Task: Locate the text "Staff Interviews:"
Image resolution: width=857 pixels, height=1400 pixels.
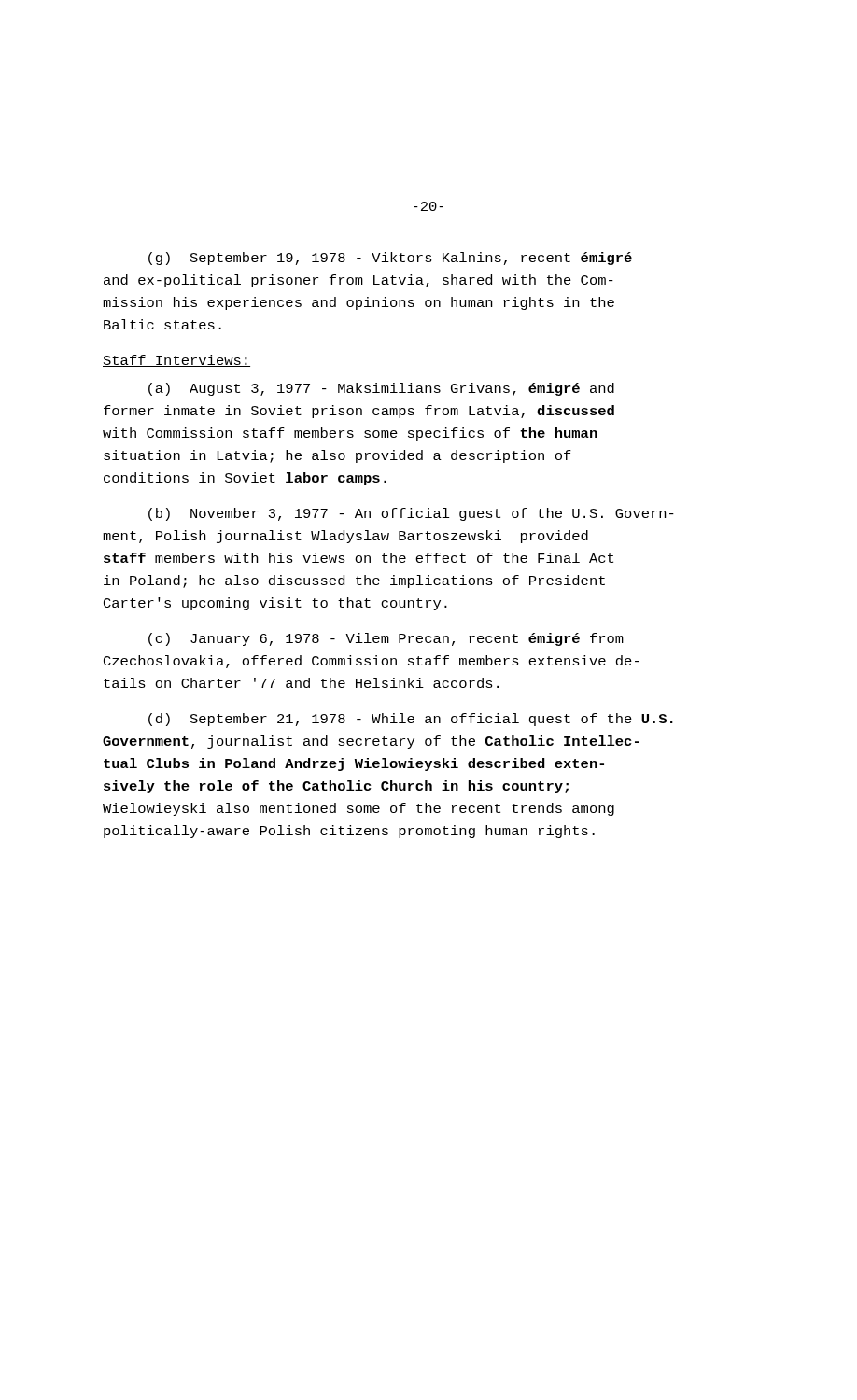Action: (x=176, y=361)
